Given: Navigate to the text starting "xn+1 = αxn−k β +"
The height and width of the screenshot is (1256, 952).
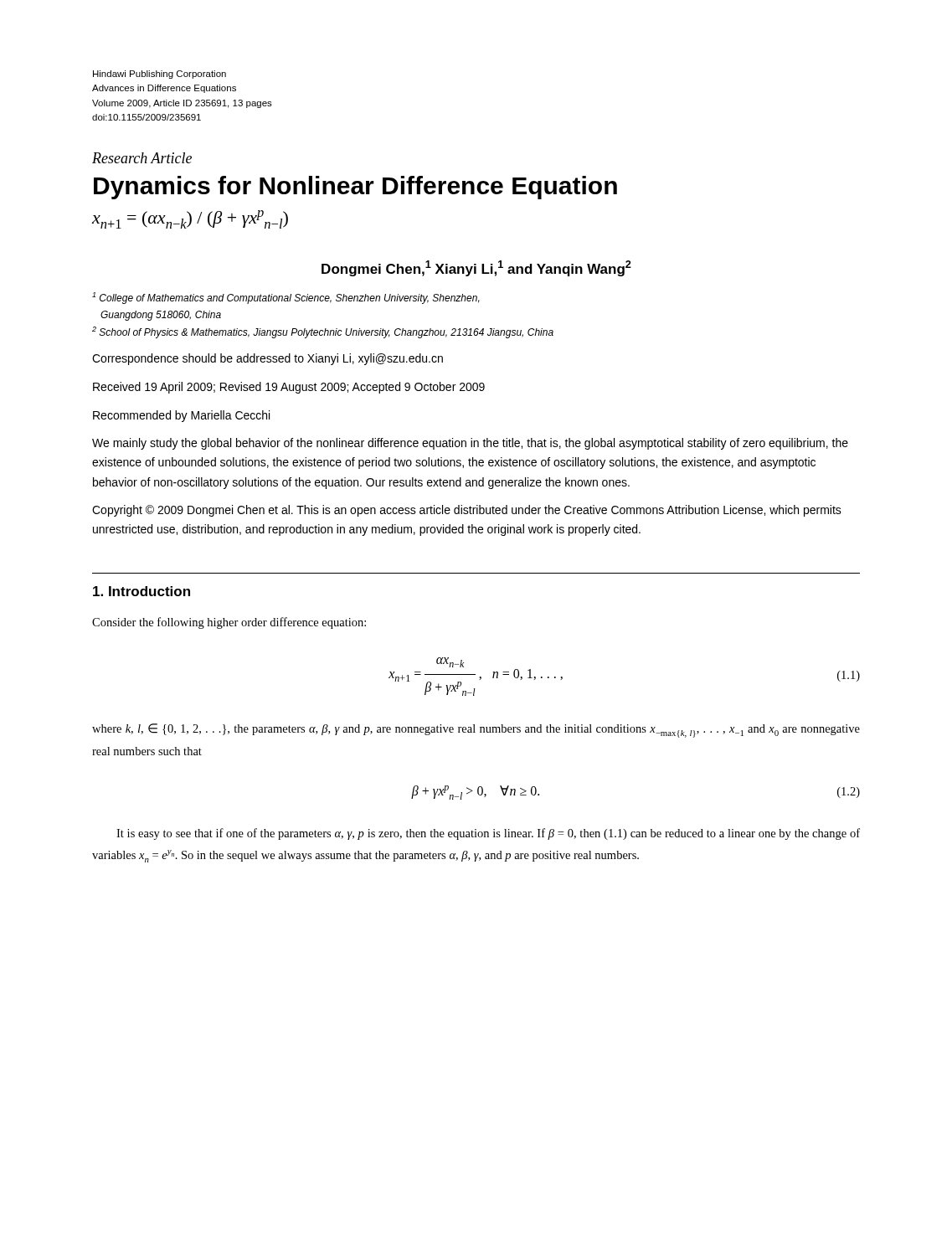Looking at the screenshot, I should (450, 662).
